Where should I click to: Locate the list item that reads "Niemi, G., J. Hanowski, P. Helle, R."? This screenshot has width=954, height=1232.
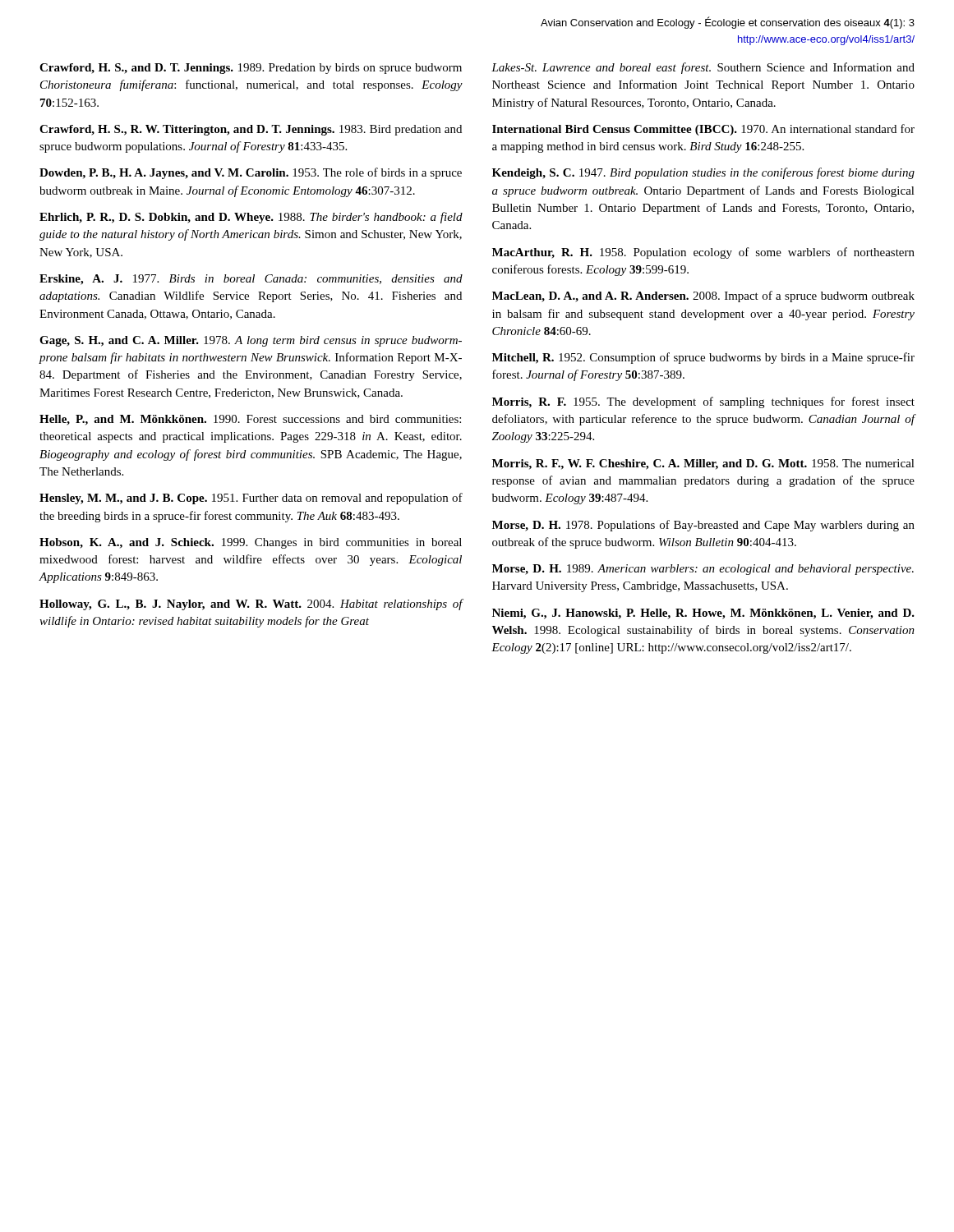(x=703, y=631)
